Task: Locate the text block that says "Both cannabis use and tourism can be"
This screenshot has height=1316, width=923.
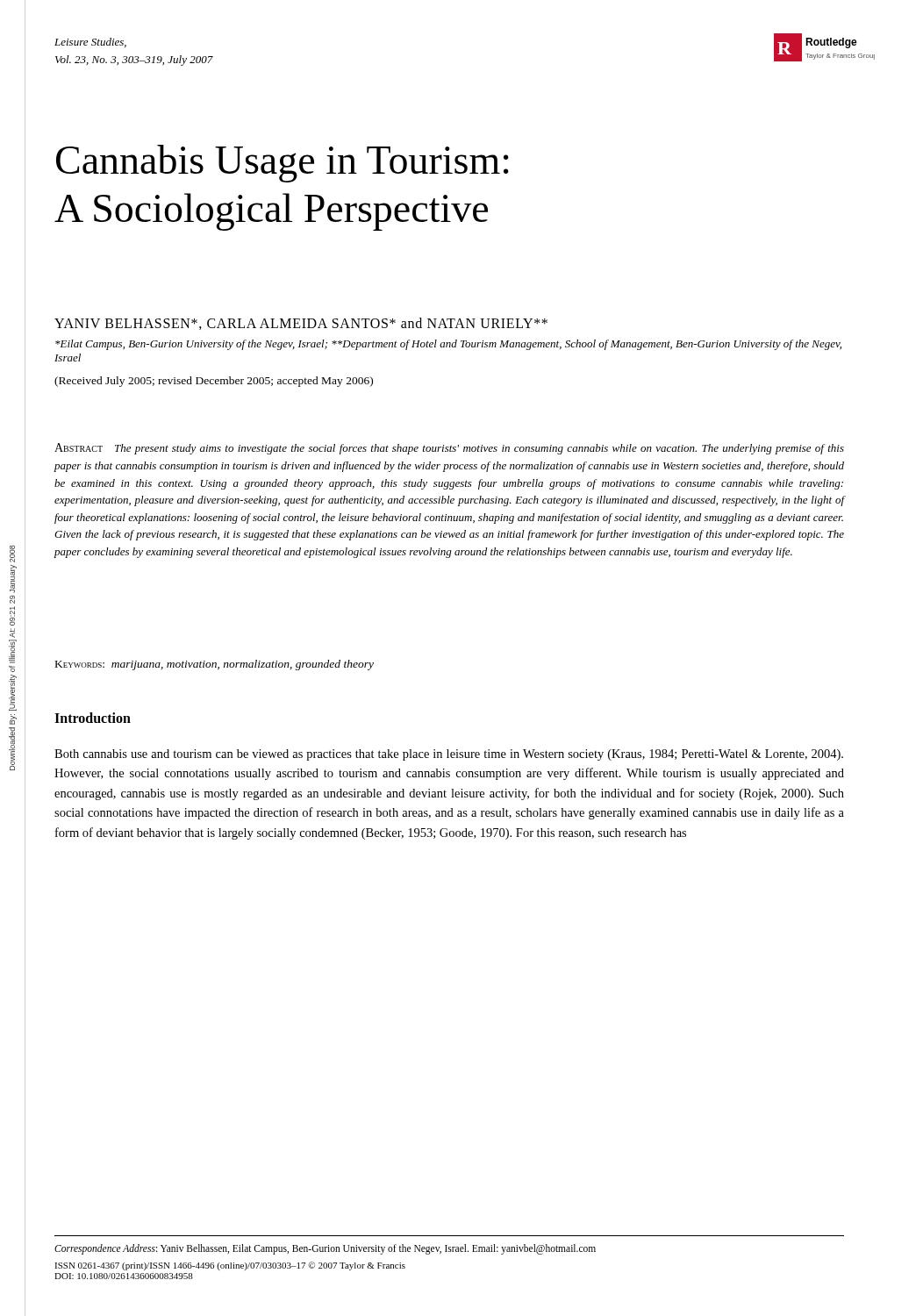Action: tap(449, 793)
